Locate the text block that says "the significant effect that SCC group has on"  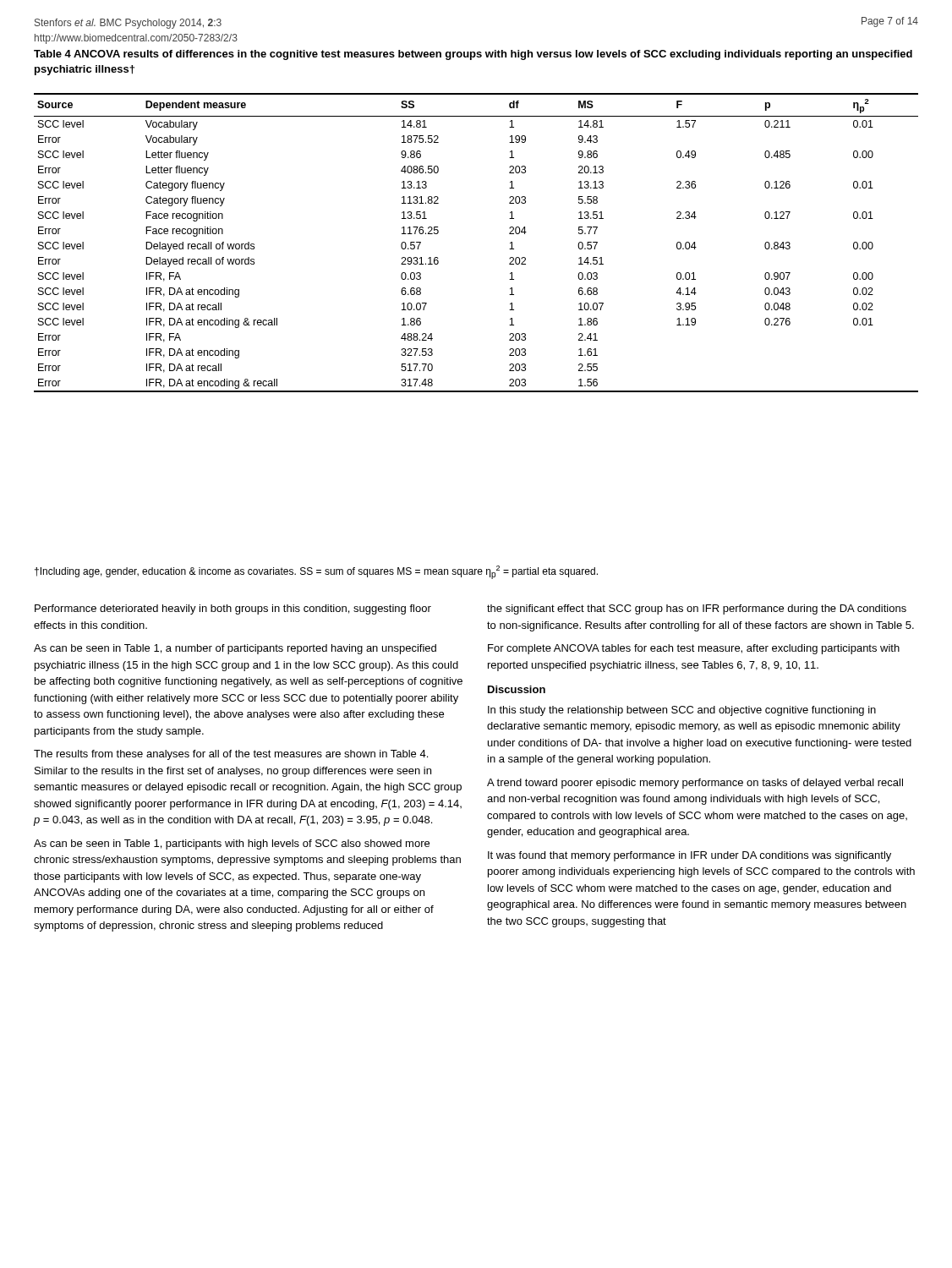[x=701, y=617]
